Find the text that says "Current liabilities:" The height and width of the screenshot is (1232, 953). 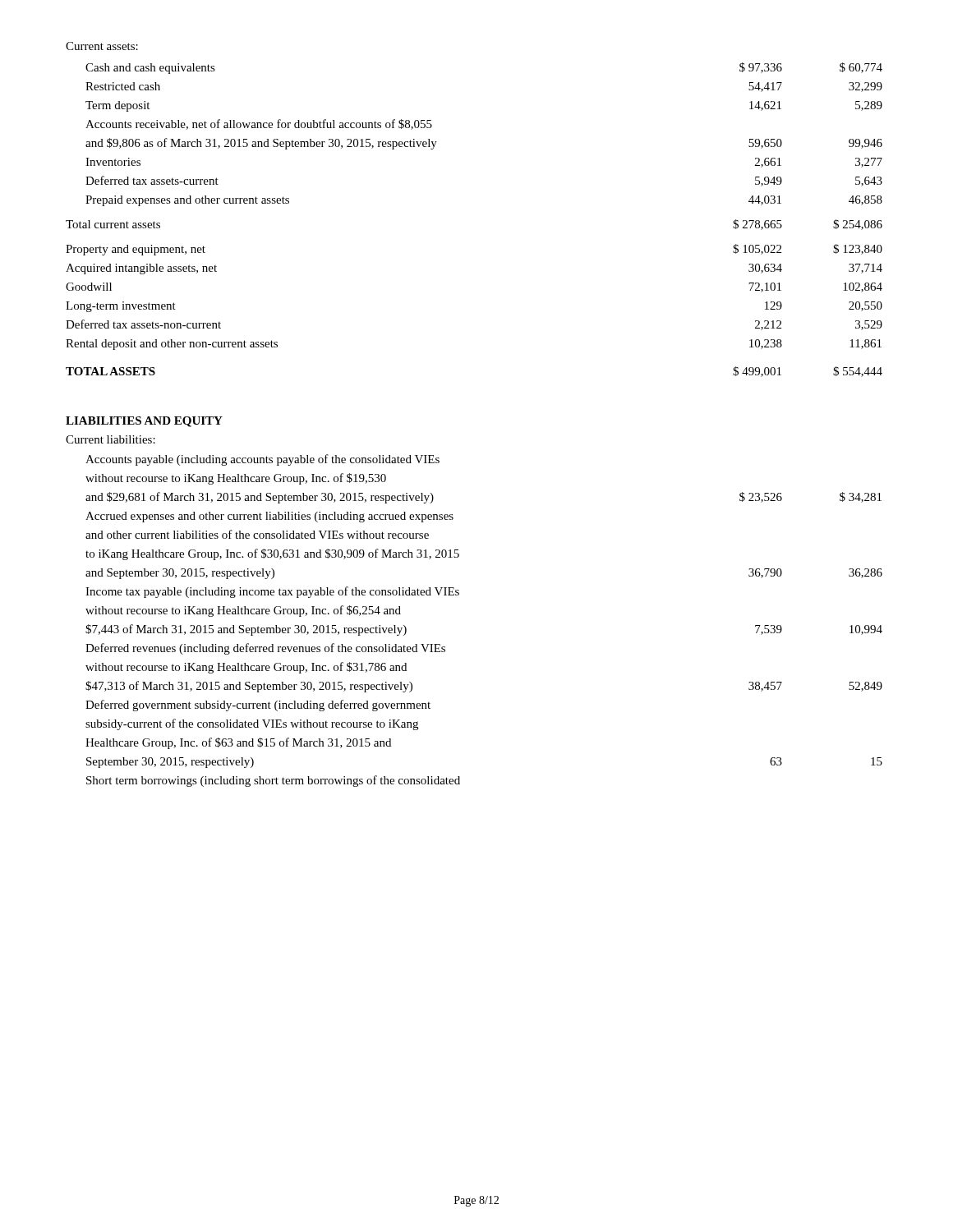tap(111, 439)
